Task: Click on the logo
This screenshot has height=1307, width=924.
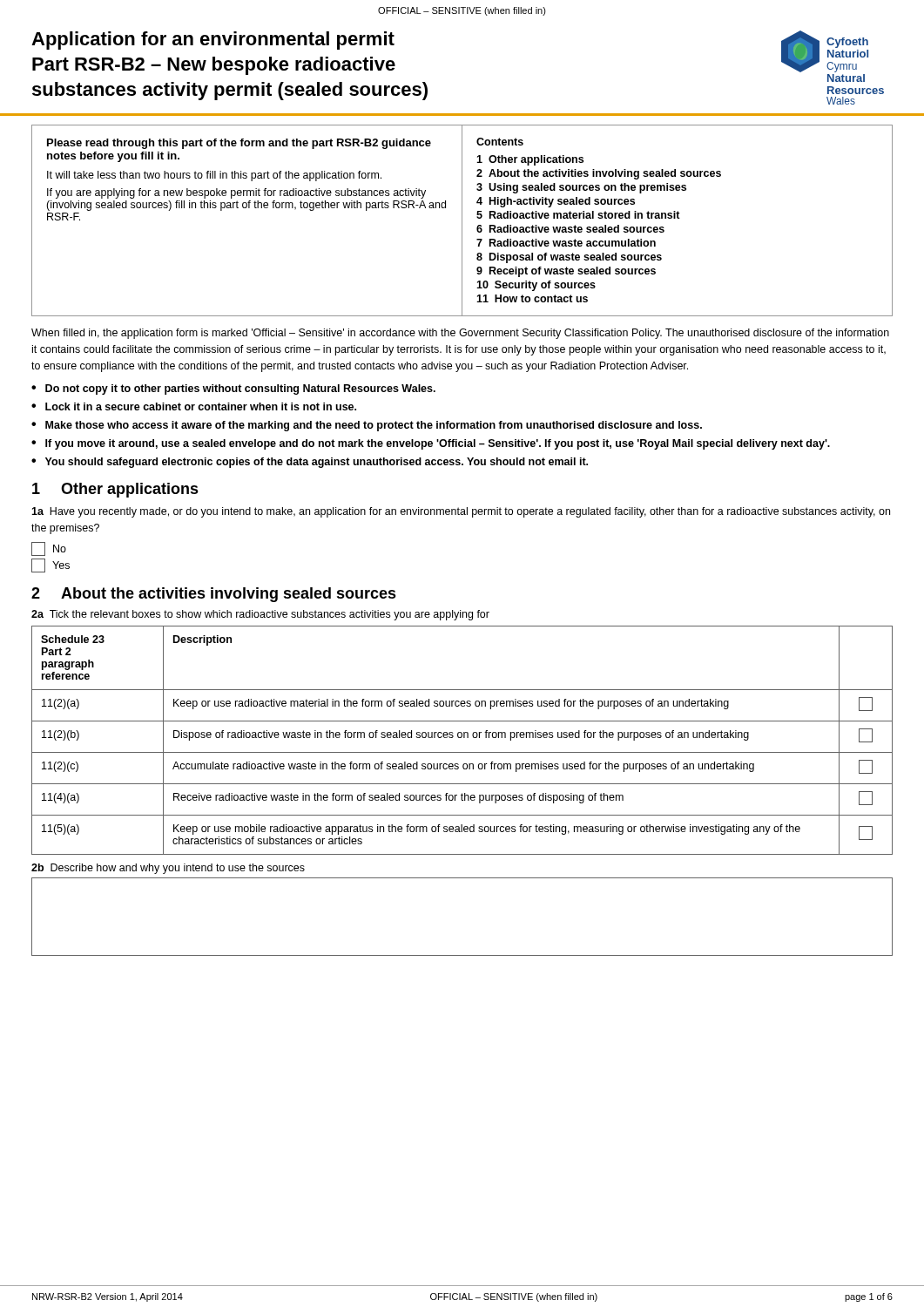Action: (832, 65)
